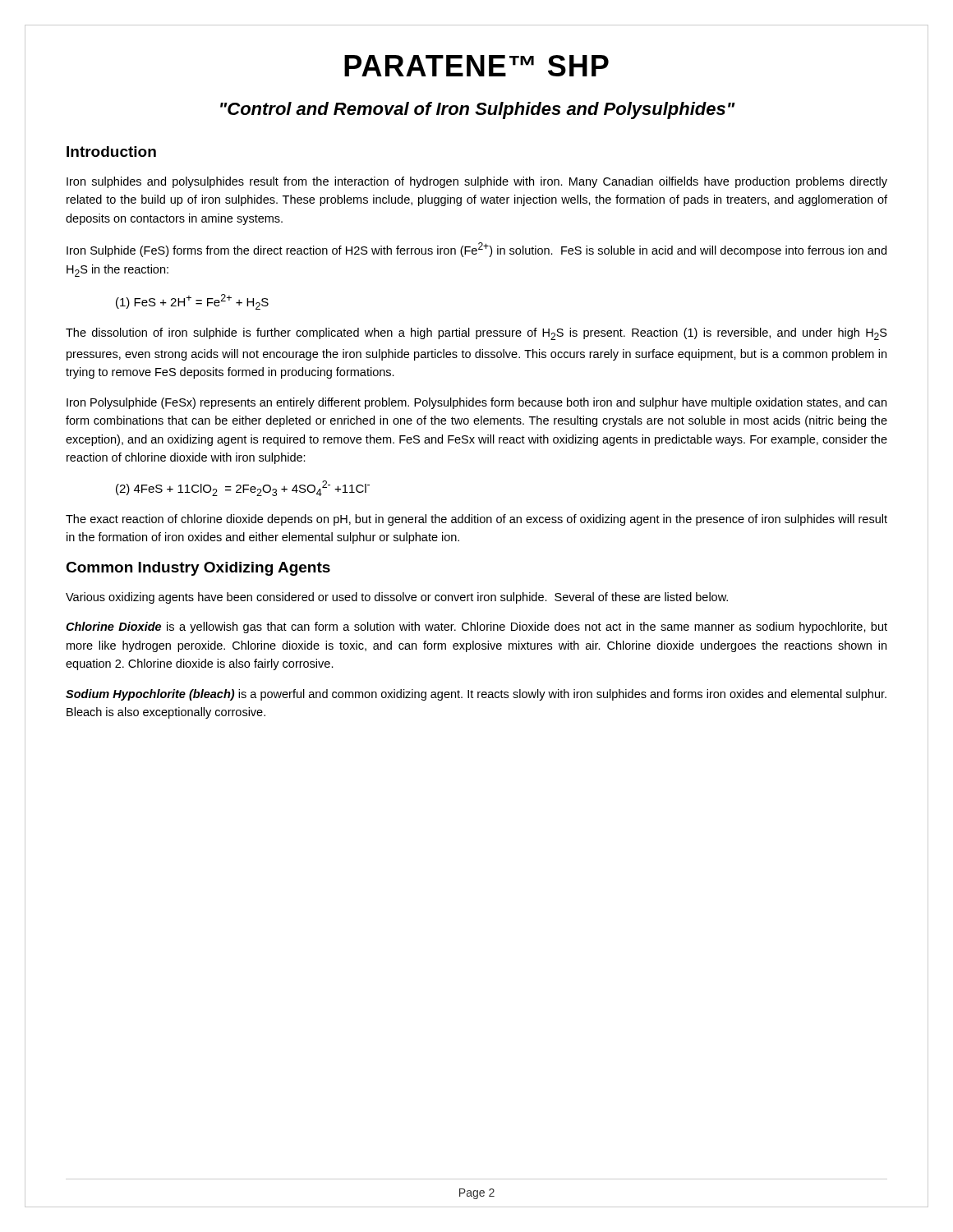Click on the text block starting "The exact reaction of"
Viewport: 953px width, 1232px height.
[476, 528]
